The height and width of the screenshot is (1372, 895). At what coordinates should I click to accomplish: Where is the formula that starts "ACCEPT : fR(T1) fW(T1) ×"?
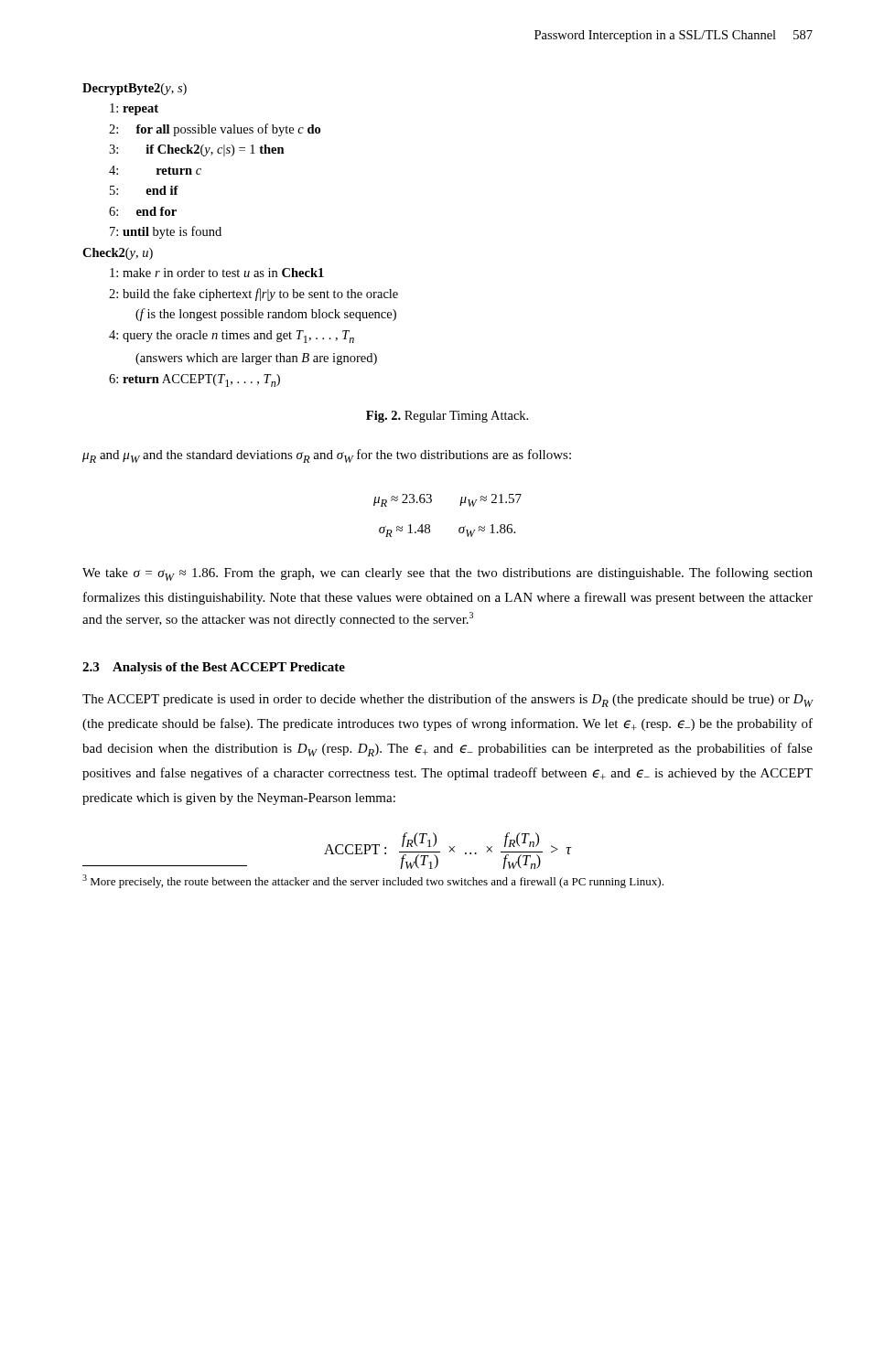pos(448,852)
